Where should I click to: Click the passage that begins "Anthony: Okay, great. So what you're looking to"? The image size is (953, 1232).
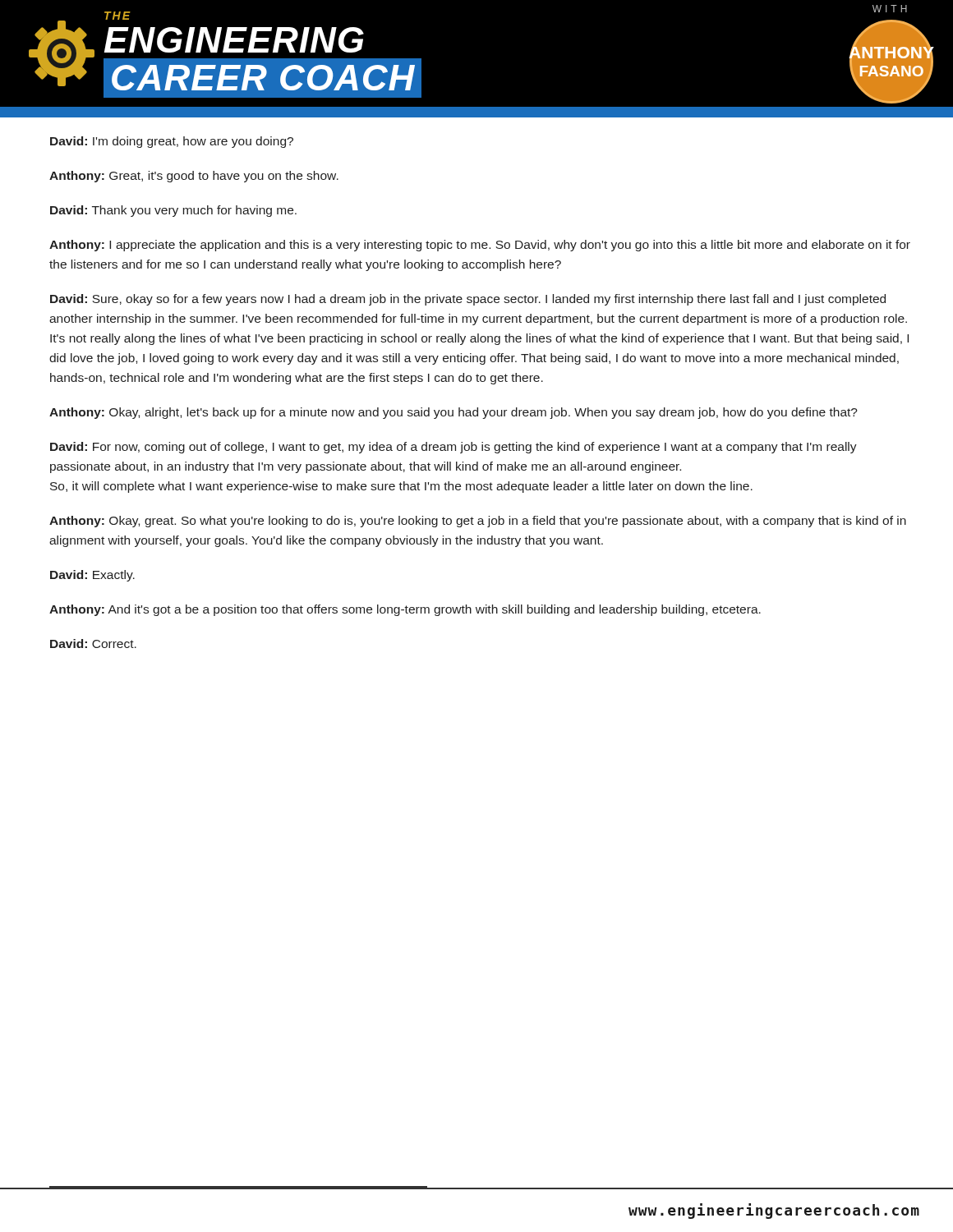pyautogui.click(x=485, y=531)
